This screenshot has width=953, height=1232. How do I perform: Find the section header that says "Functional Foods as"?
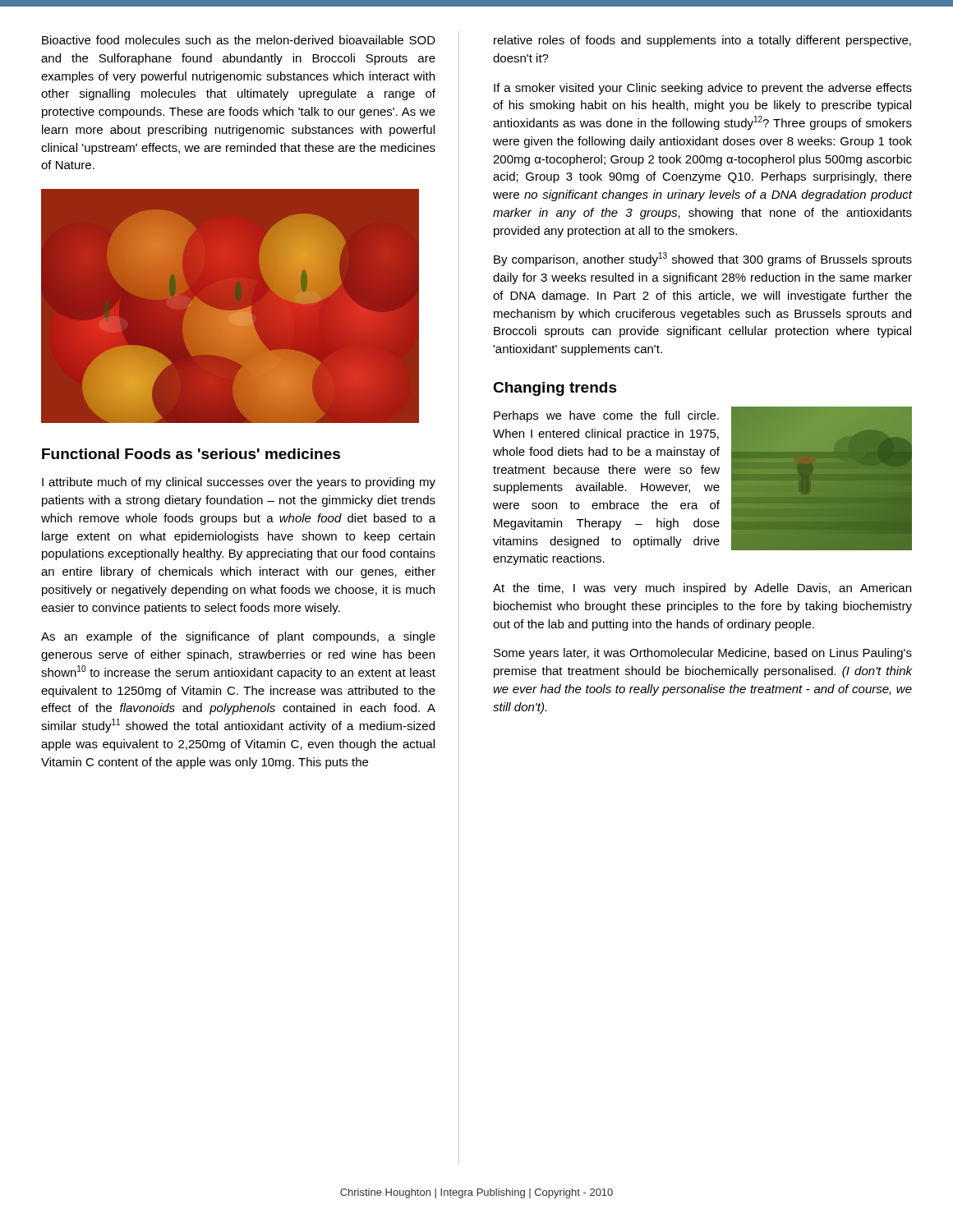pos(191,454)
